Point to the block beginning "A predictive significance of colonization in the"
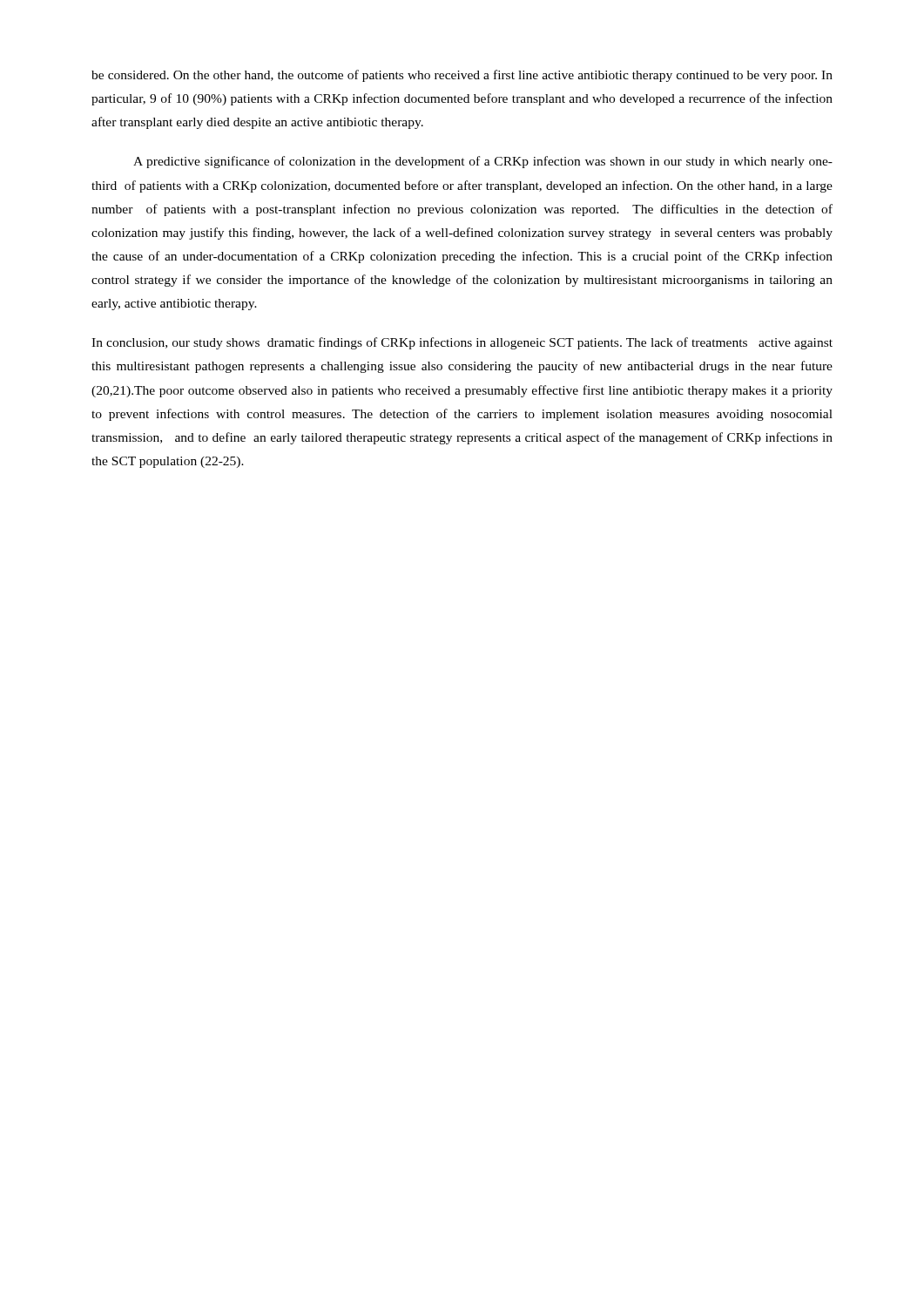 coord(462,232)
